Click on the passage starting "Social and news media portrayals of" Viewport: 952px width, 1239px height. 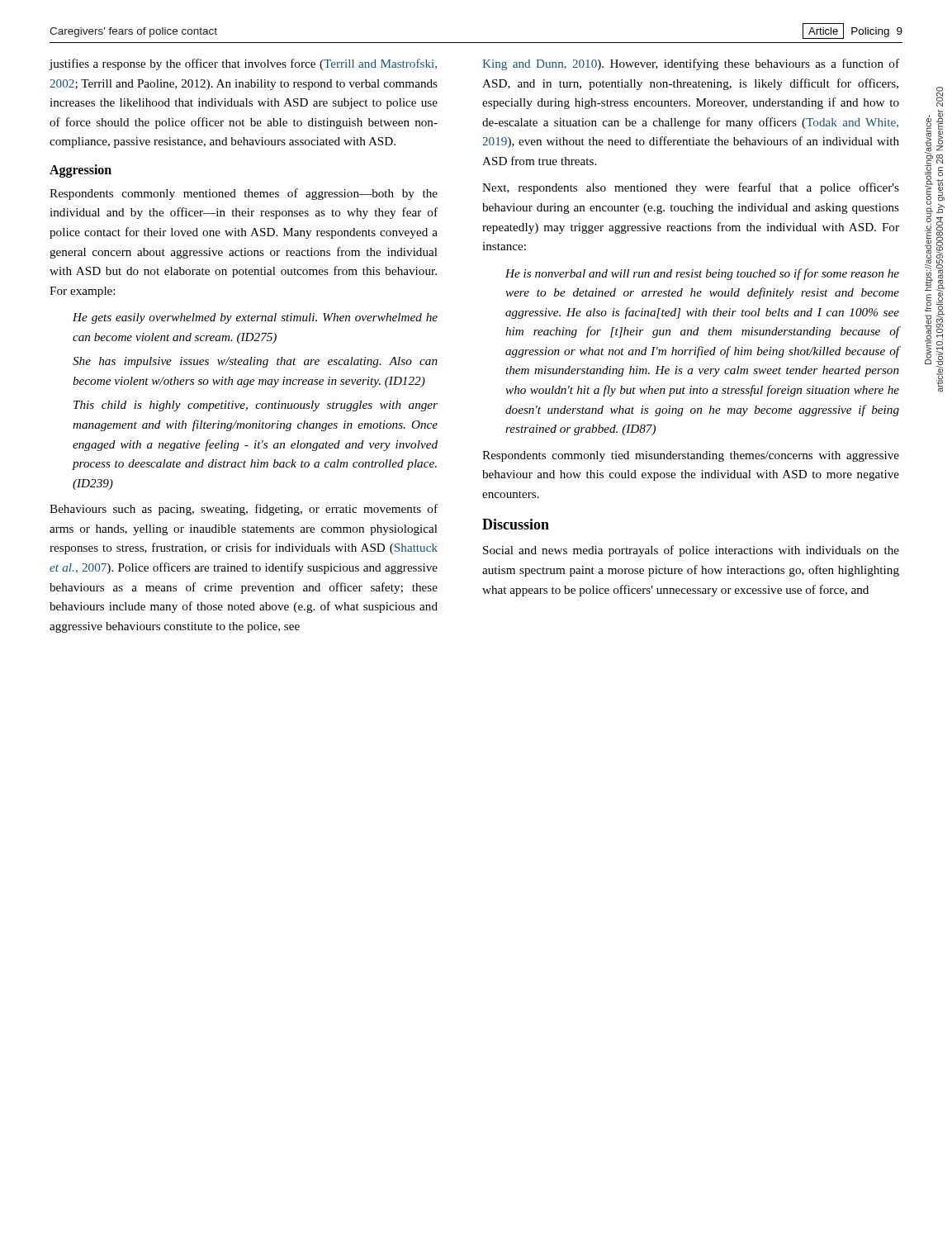tap(691, 570)
